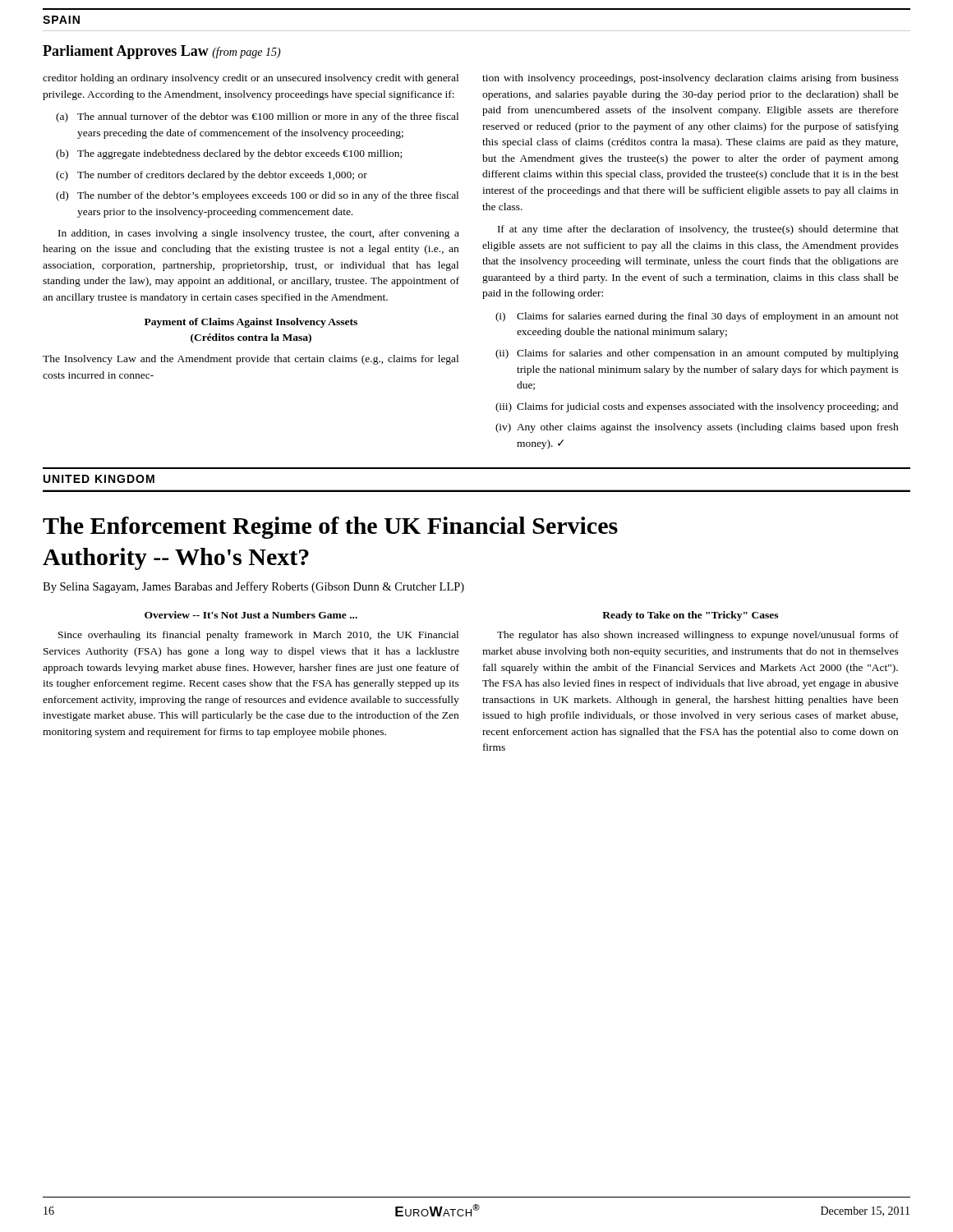This screenshot has width=953, height=1232.
Task: Select the block starting "(iv)Any other claims against the"
Action: (x=697, y=435)
